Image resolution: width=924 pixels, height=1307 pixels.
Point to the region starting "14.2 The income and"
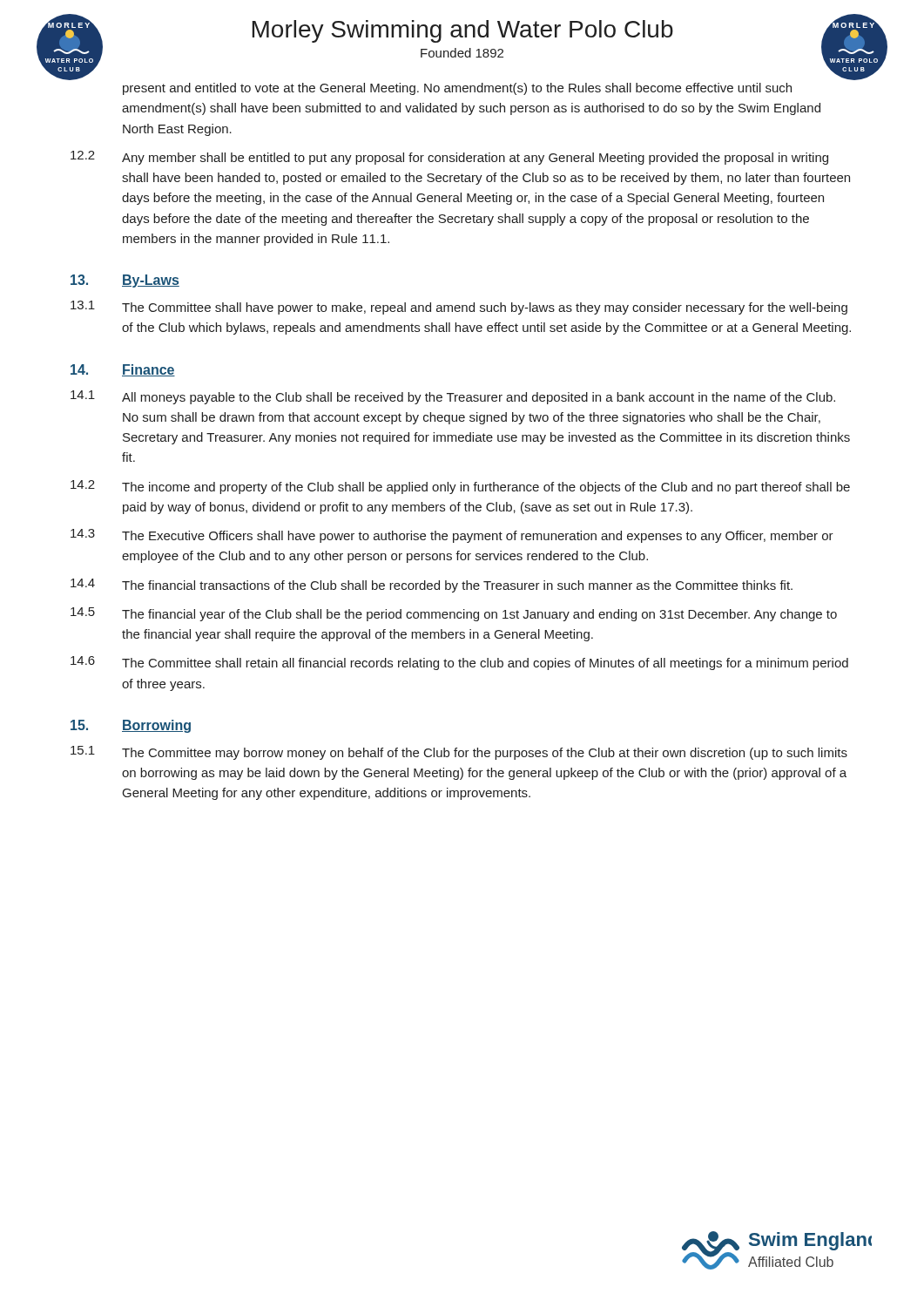(462, 496)
